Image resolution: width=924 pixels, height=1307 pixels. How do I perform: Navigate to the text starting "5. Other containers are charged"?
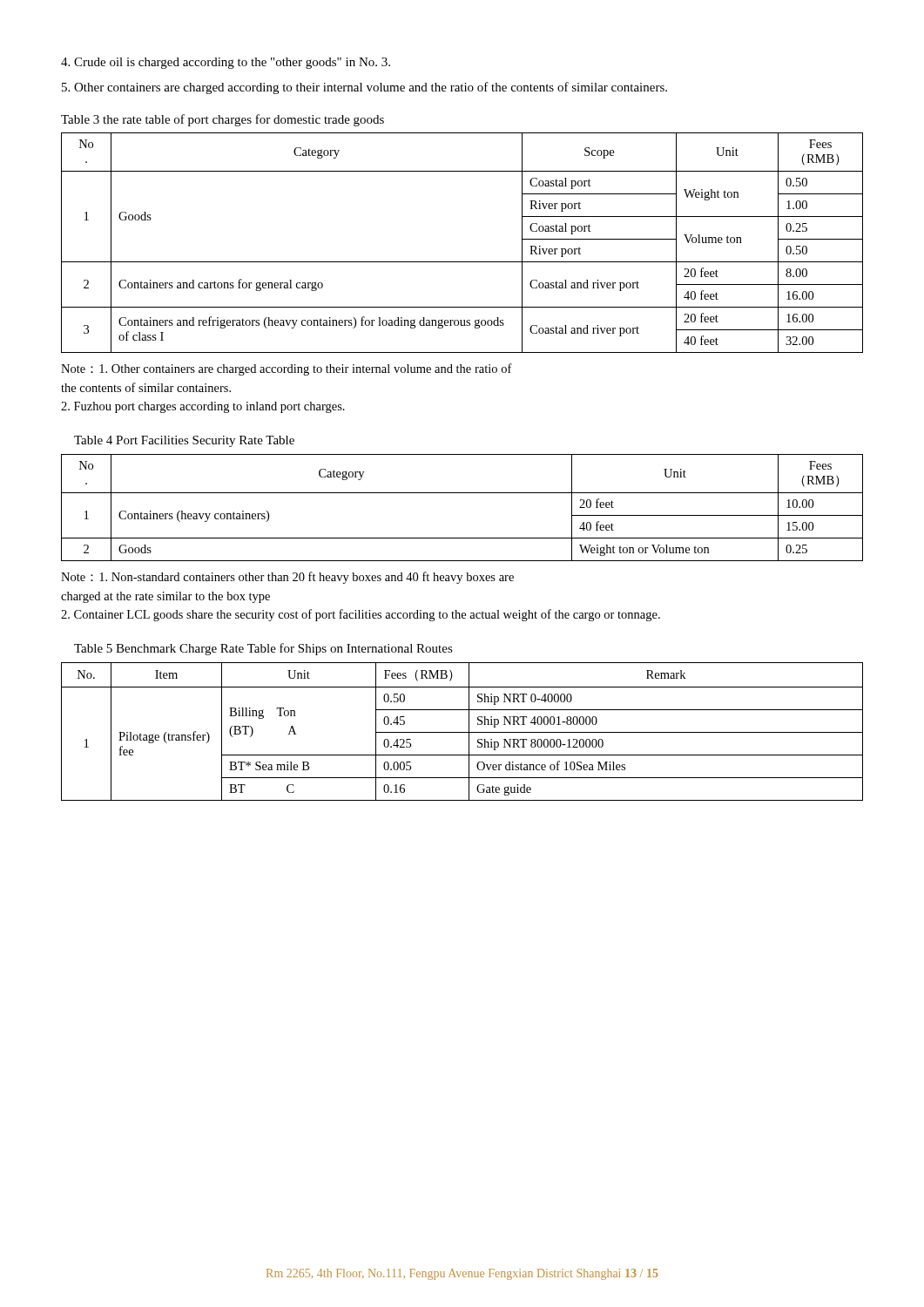(x=364, y=87)
